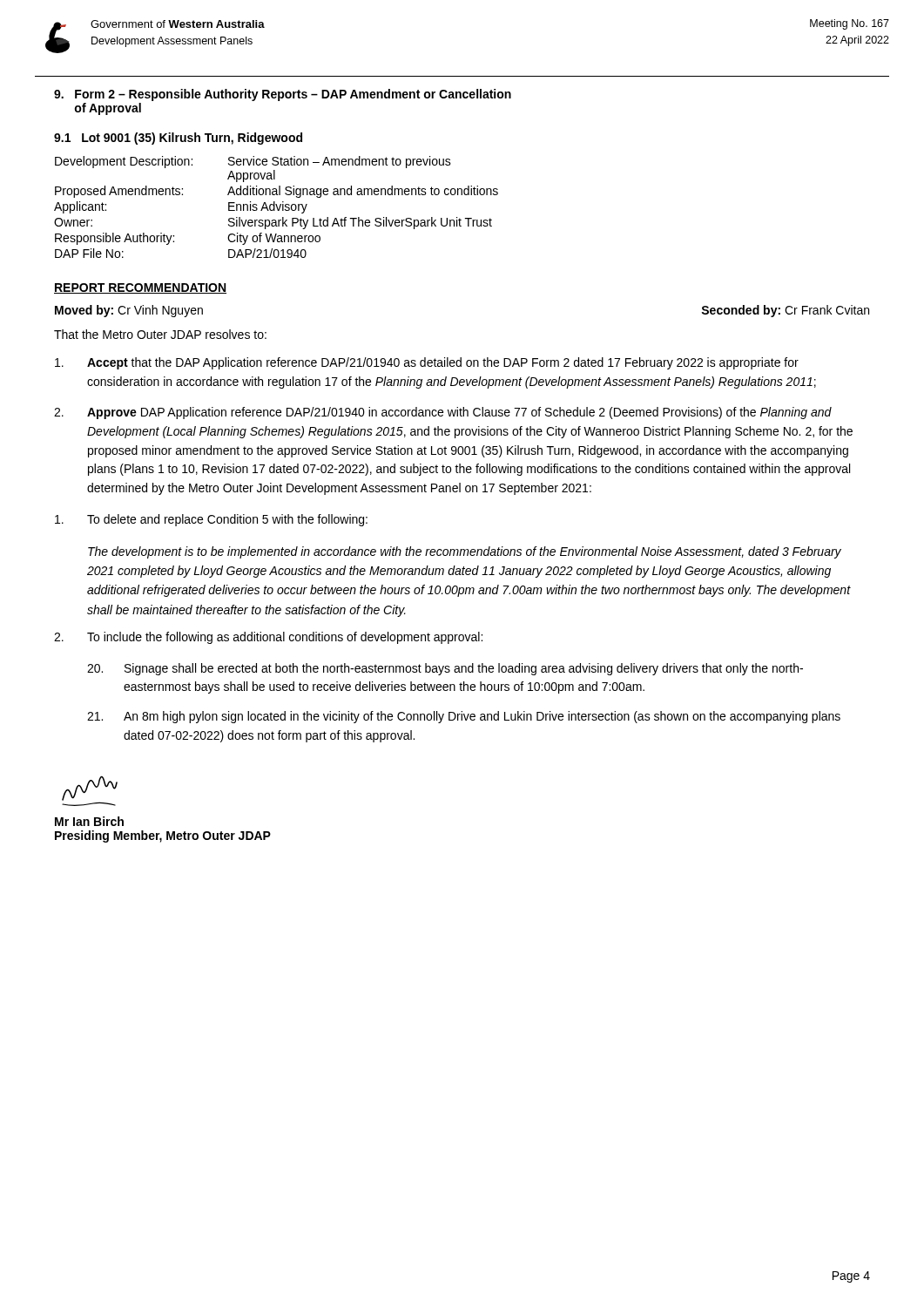
Task: Point to the passage starting "That the Metro Outer JDAP resolves"
Action: point(161,335)
